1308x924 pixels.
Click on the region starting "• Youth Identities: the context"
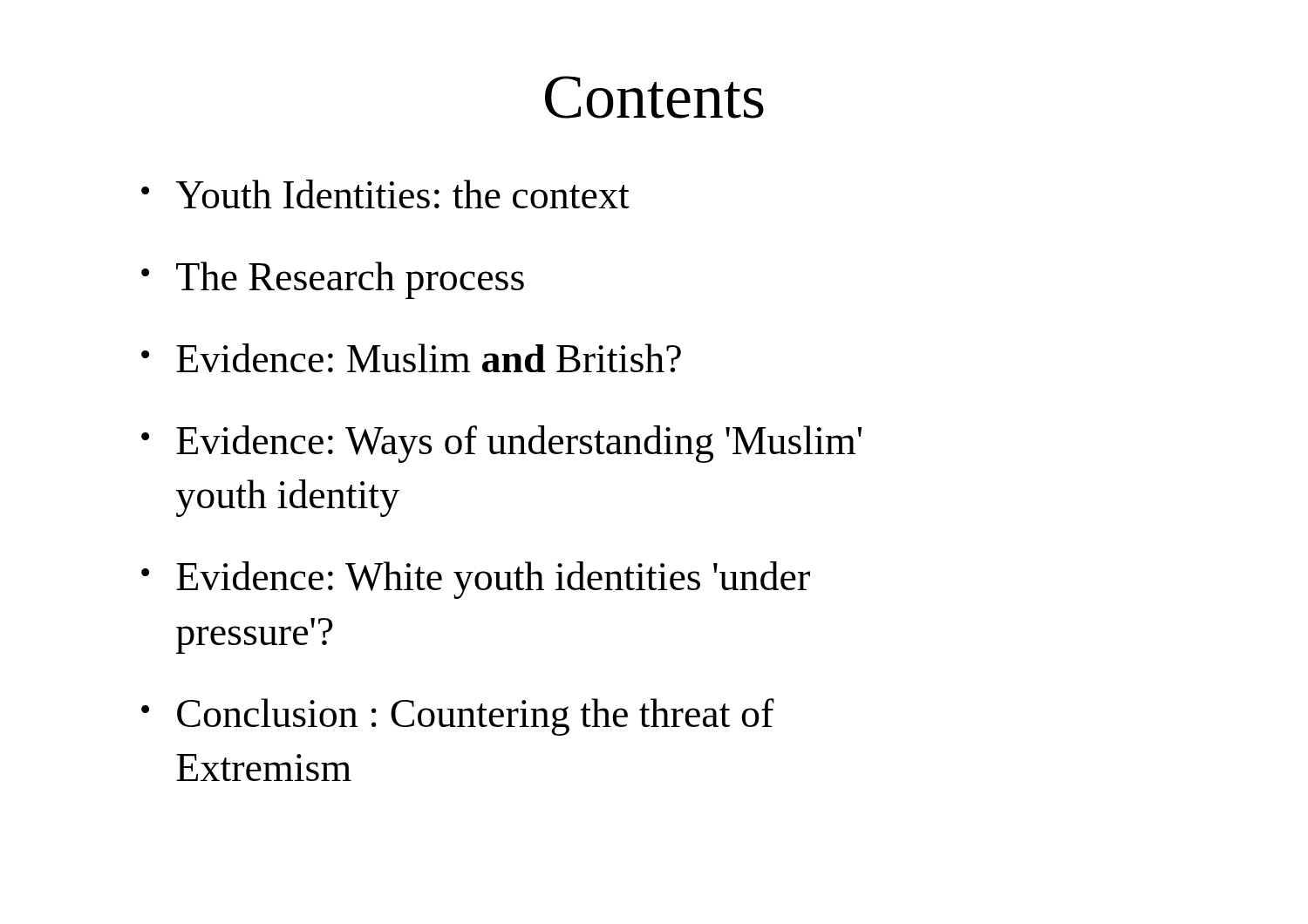tap(384, 195)
